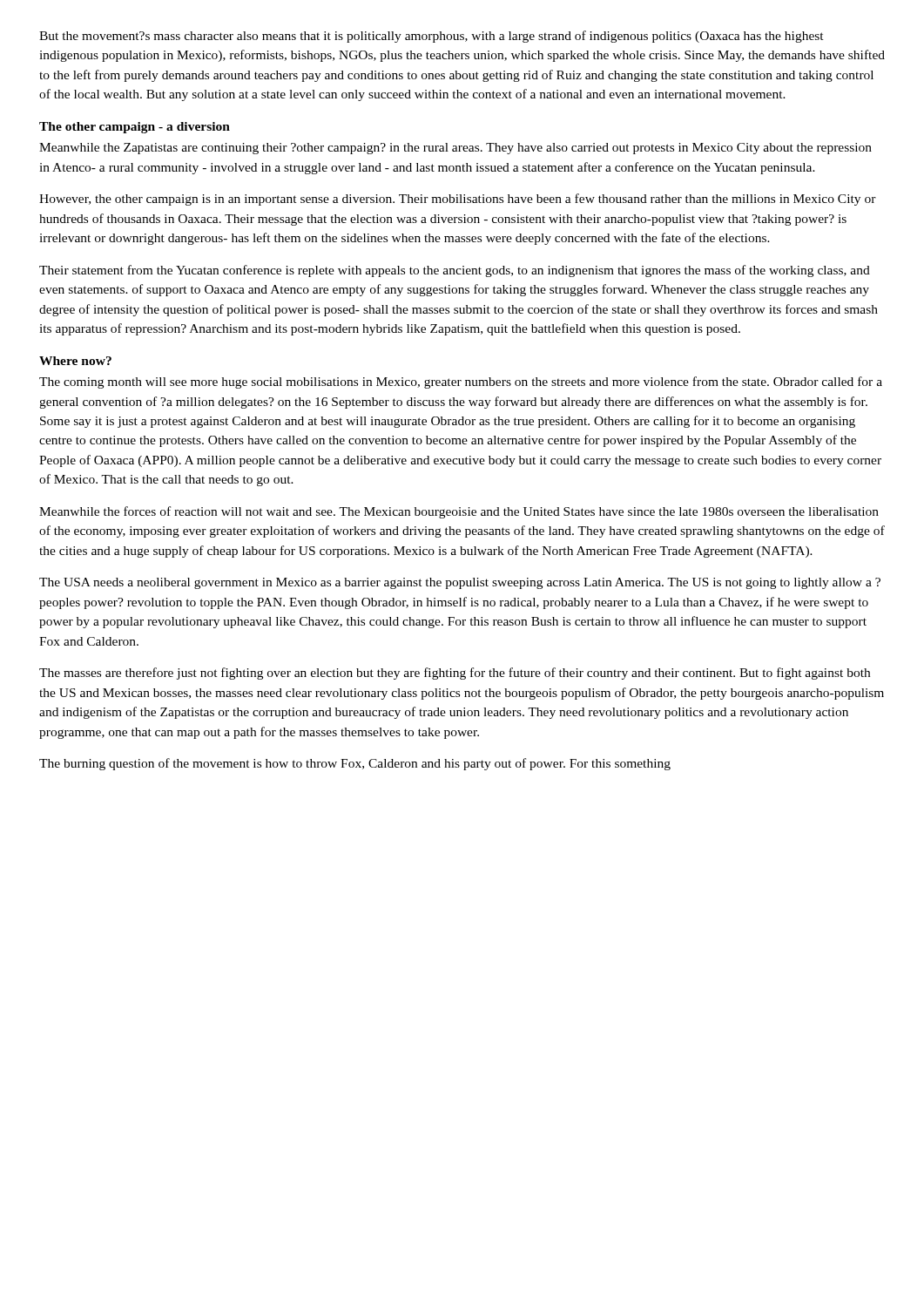Image resolution: width=924 pixels, height=1307 pixels.
Task: Locate the section header that reads "The other campaign - a diversion"
Action: click(134, 126)
